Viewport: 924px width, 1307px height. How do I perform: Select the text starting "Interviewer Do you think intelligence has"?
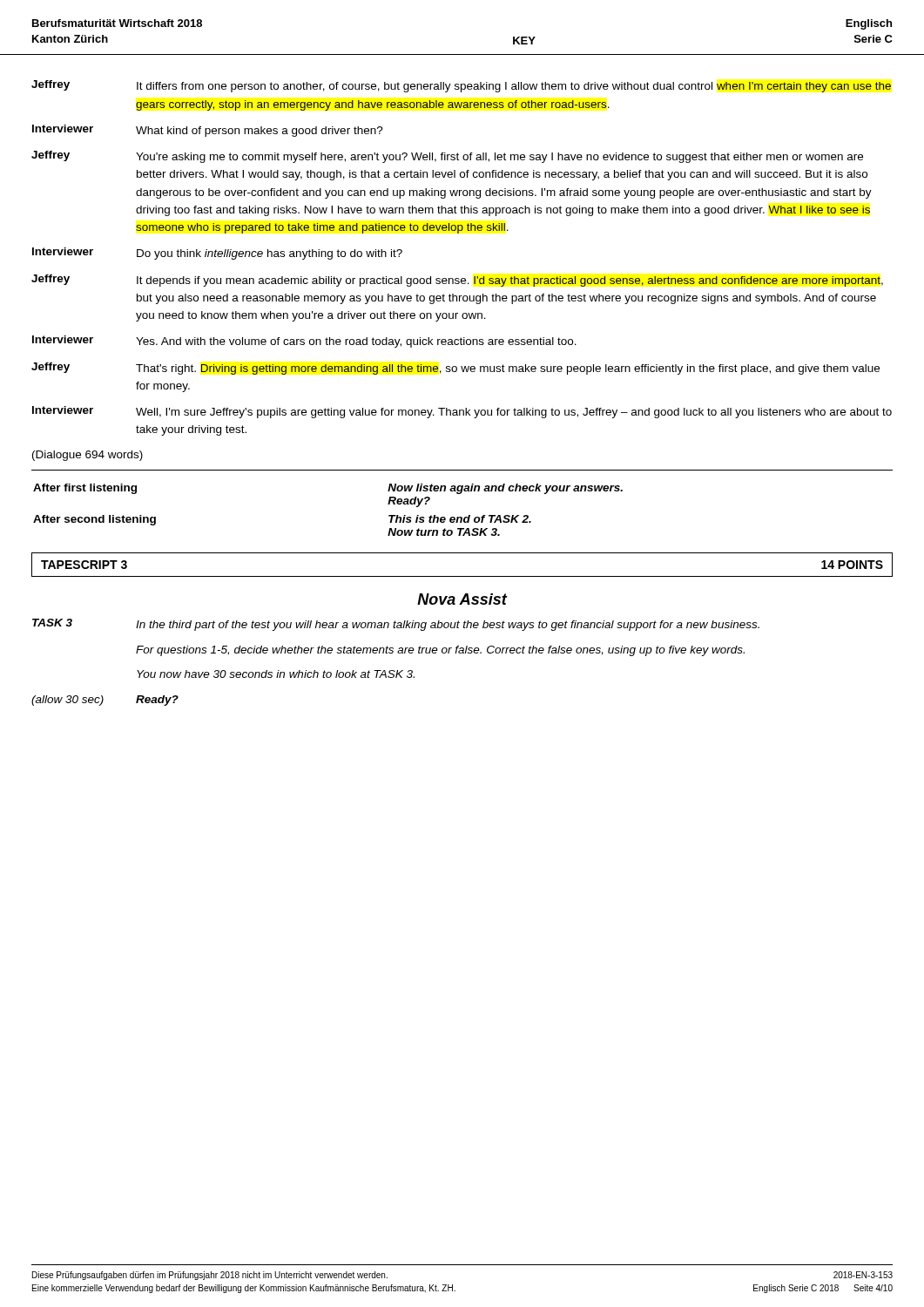[x=217, y=254]
